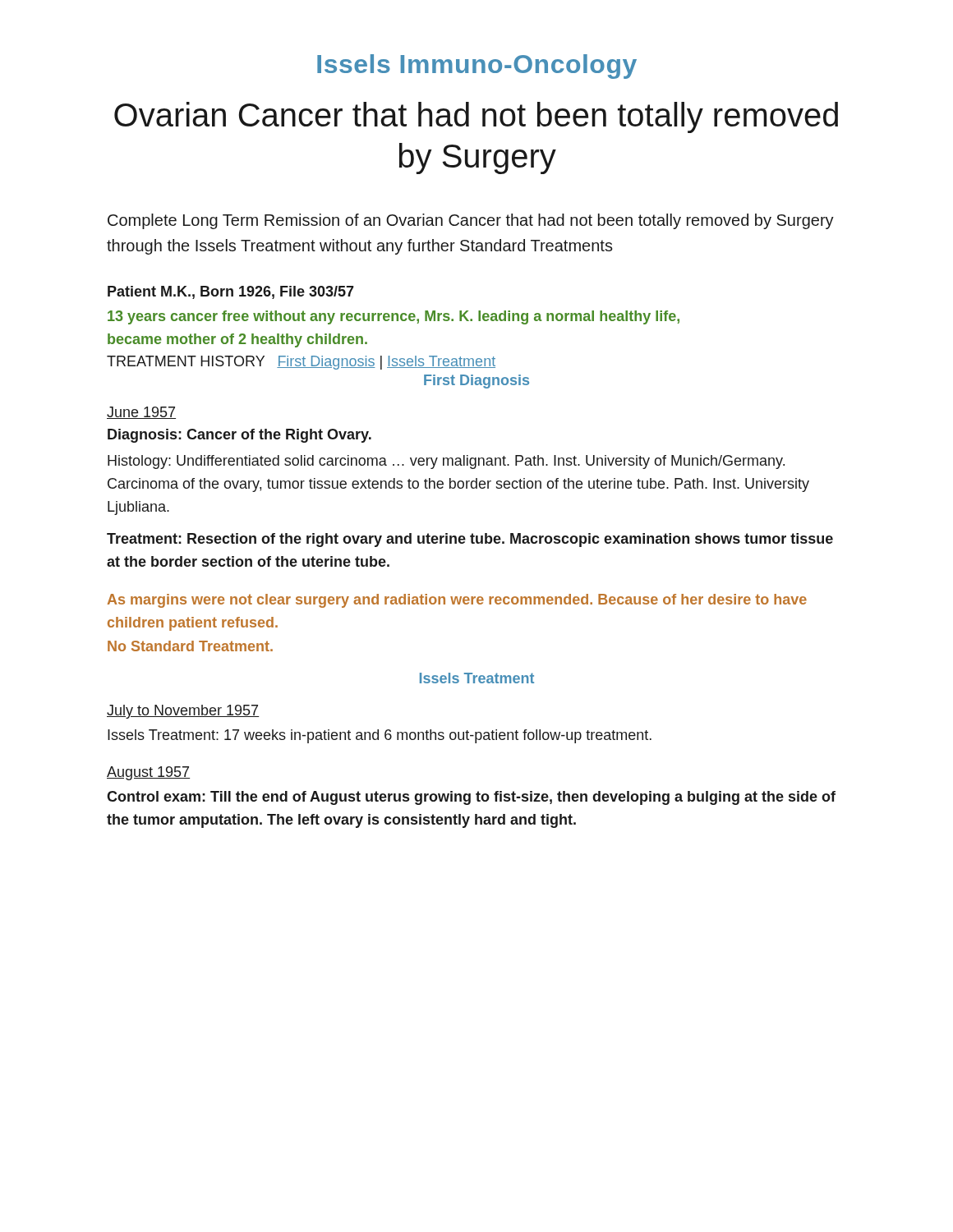Point to the text starting "TREATMENT HISTORY First Diagnosis | Issels Treatment"

point(301,361)
